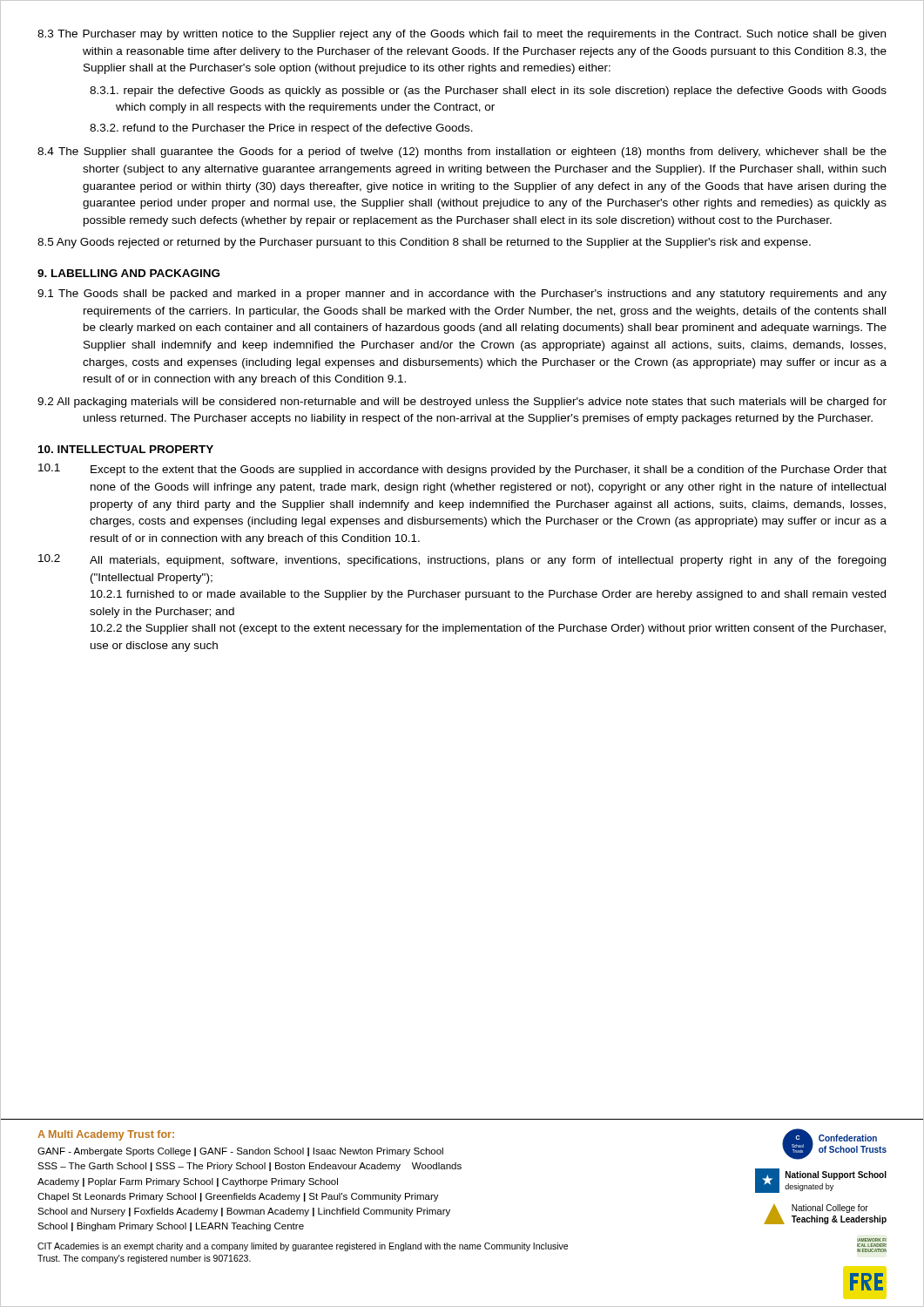The image size is (924, 1307).
Task: Locate the text starting "1 The Goods shall"
Action: click(x=462, y=336)
